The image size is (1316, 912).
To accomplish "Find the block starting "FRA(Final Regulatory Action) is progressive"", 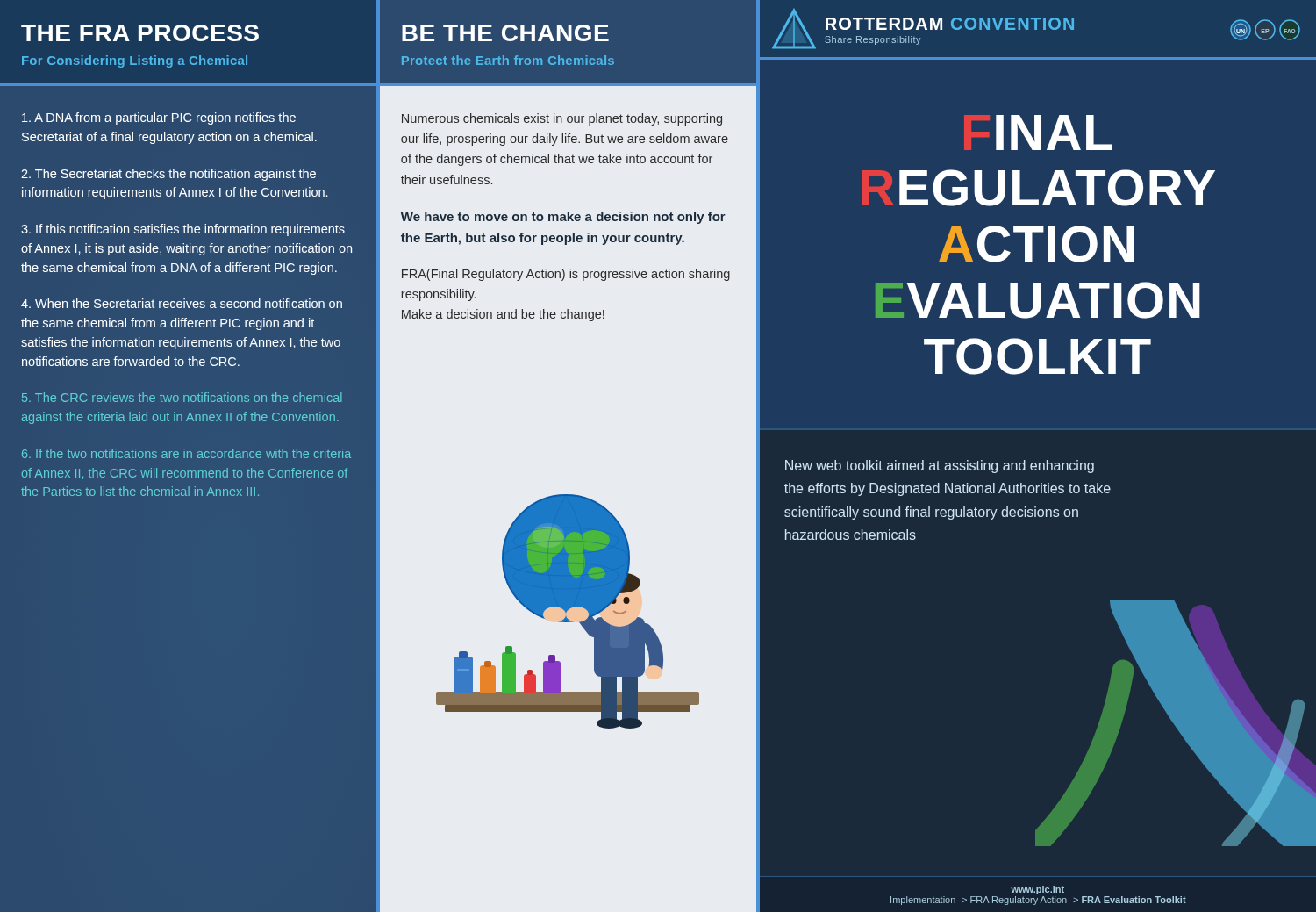I will tap(566, 275).
